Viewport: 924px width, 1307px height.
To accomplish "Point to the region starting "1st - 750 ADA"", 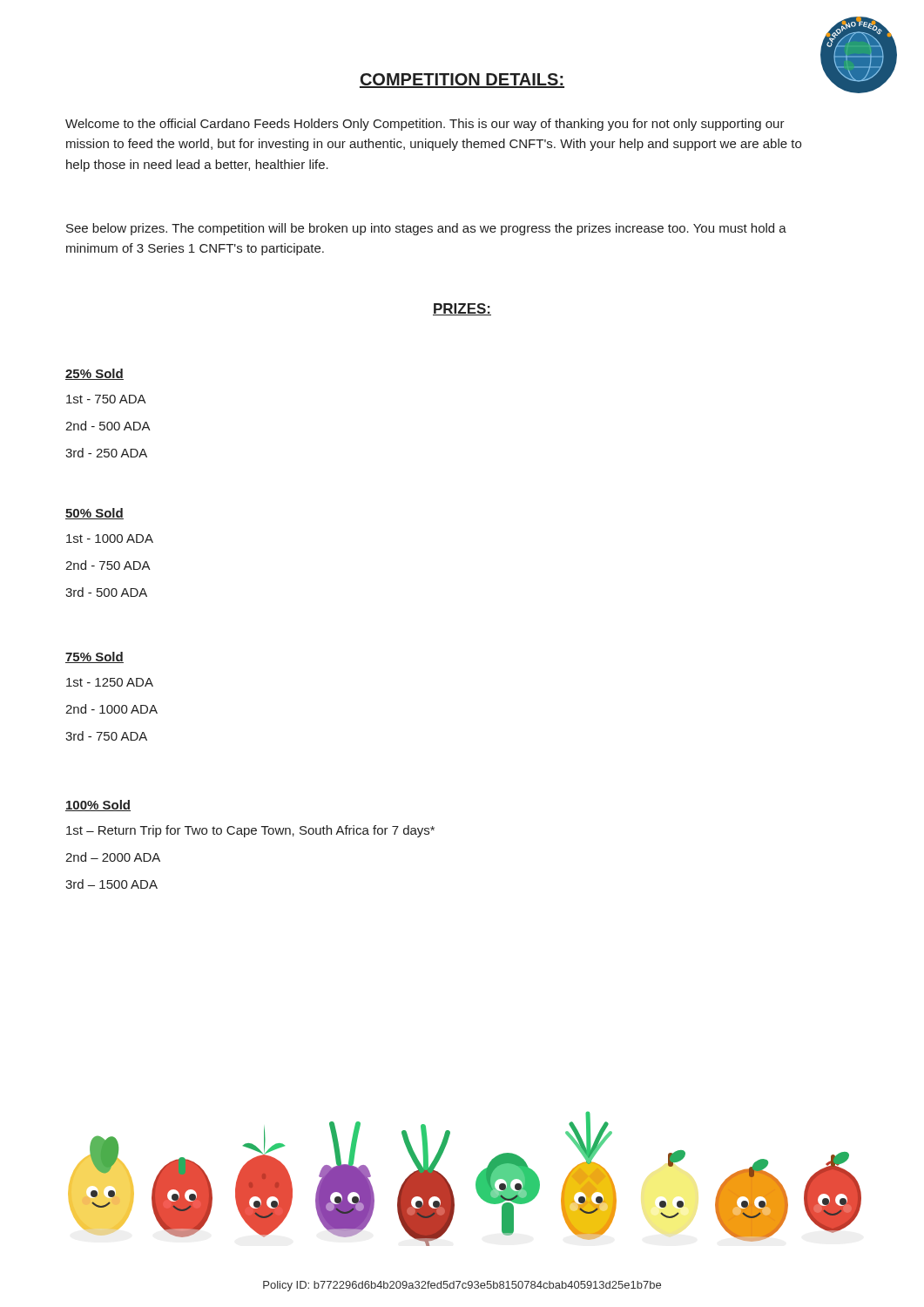I will [106, 399].
